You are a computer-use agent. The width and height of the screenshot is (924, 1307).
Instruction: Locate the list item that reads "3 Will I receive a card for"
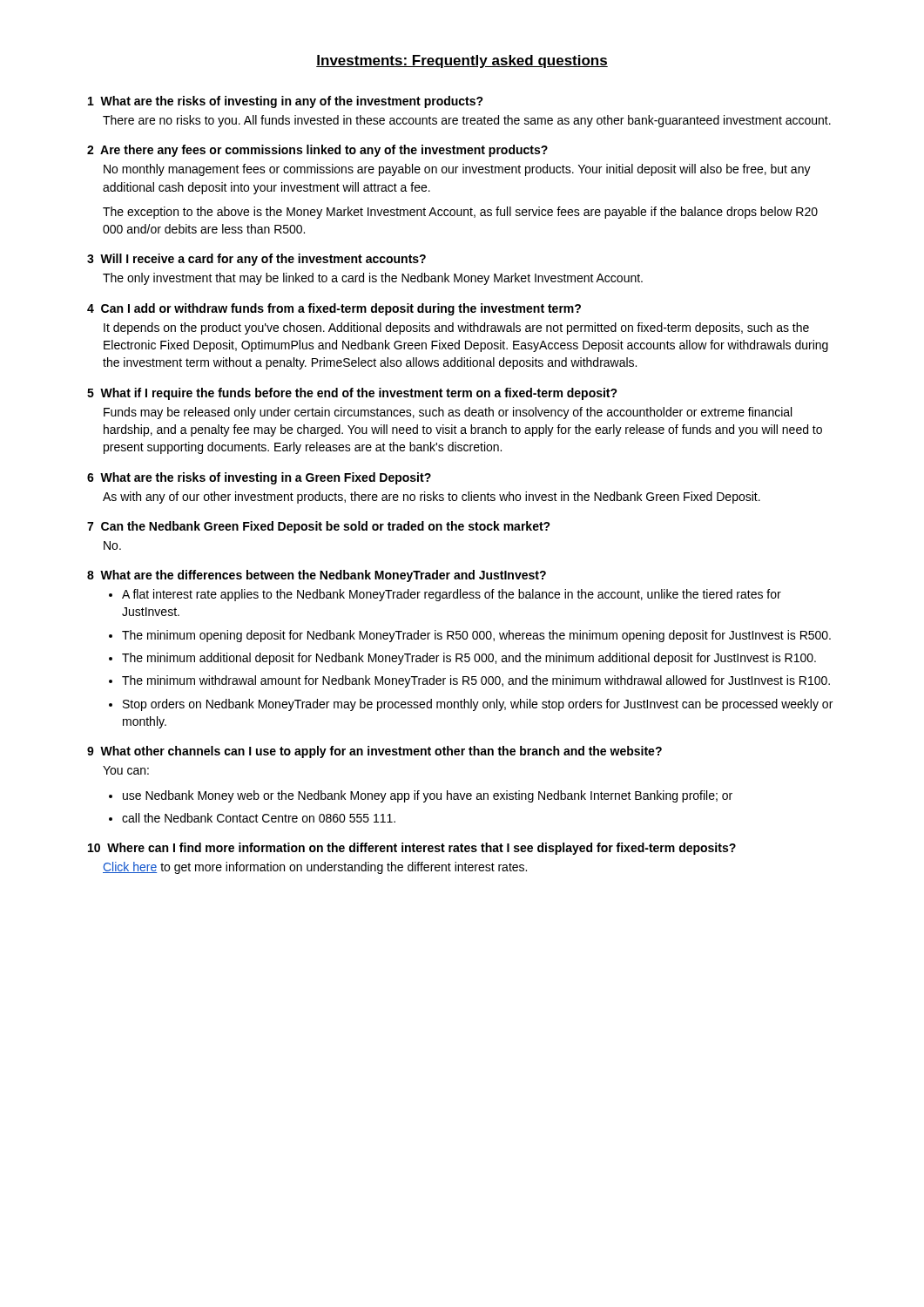(x=462, y=270)
